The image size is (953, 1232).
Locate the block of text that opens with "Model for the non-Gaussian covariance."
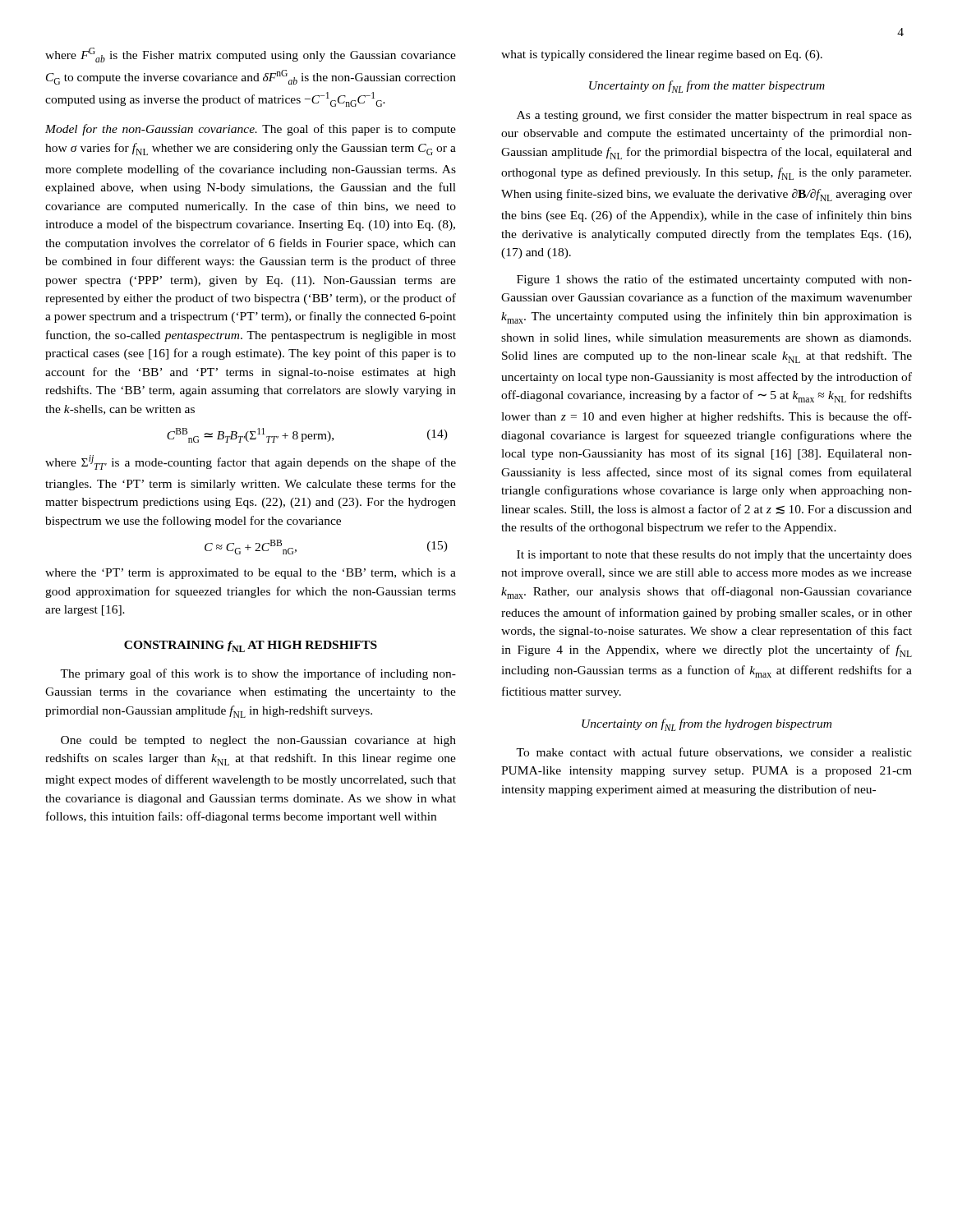(251, 269)
